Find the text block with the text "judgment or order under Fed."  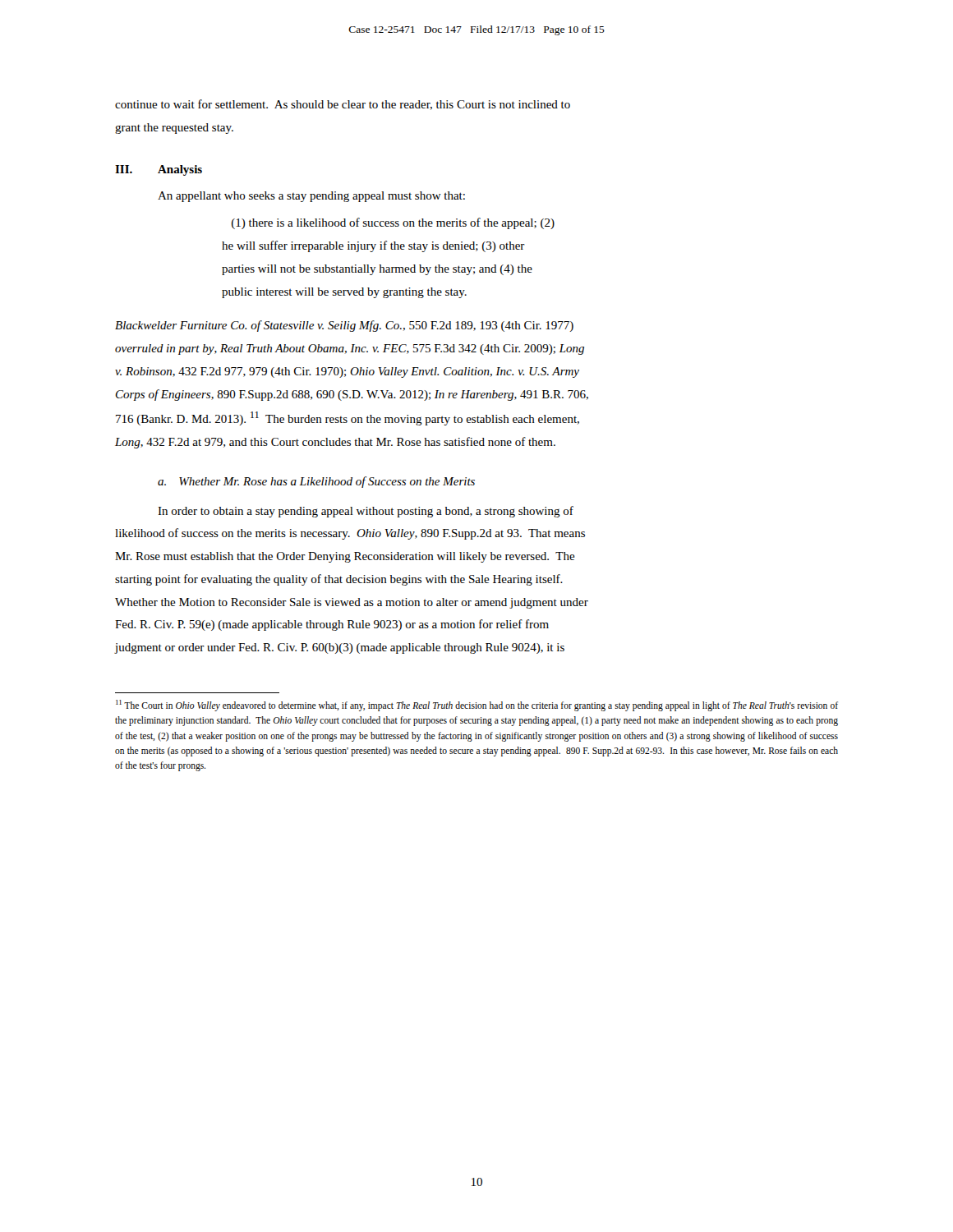point(340,647)
